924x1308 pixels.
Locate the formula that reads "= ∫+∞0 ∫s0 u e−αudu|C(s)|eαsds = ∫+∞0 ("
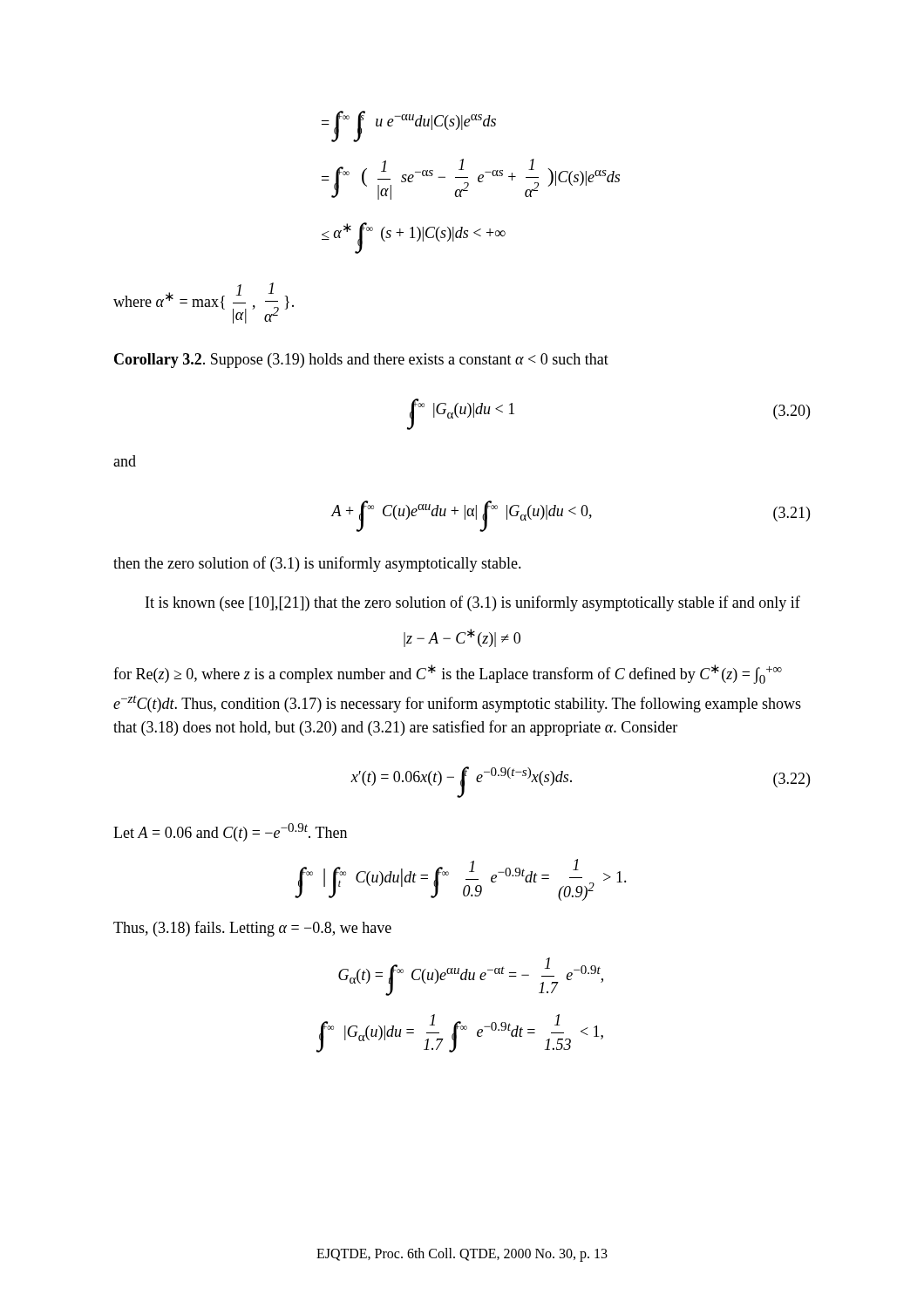pos(462,179)
